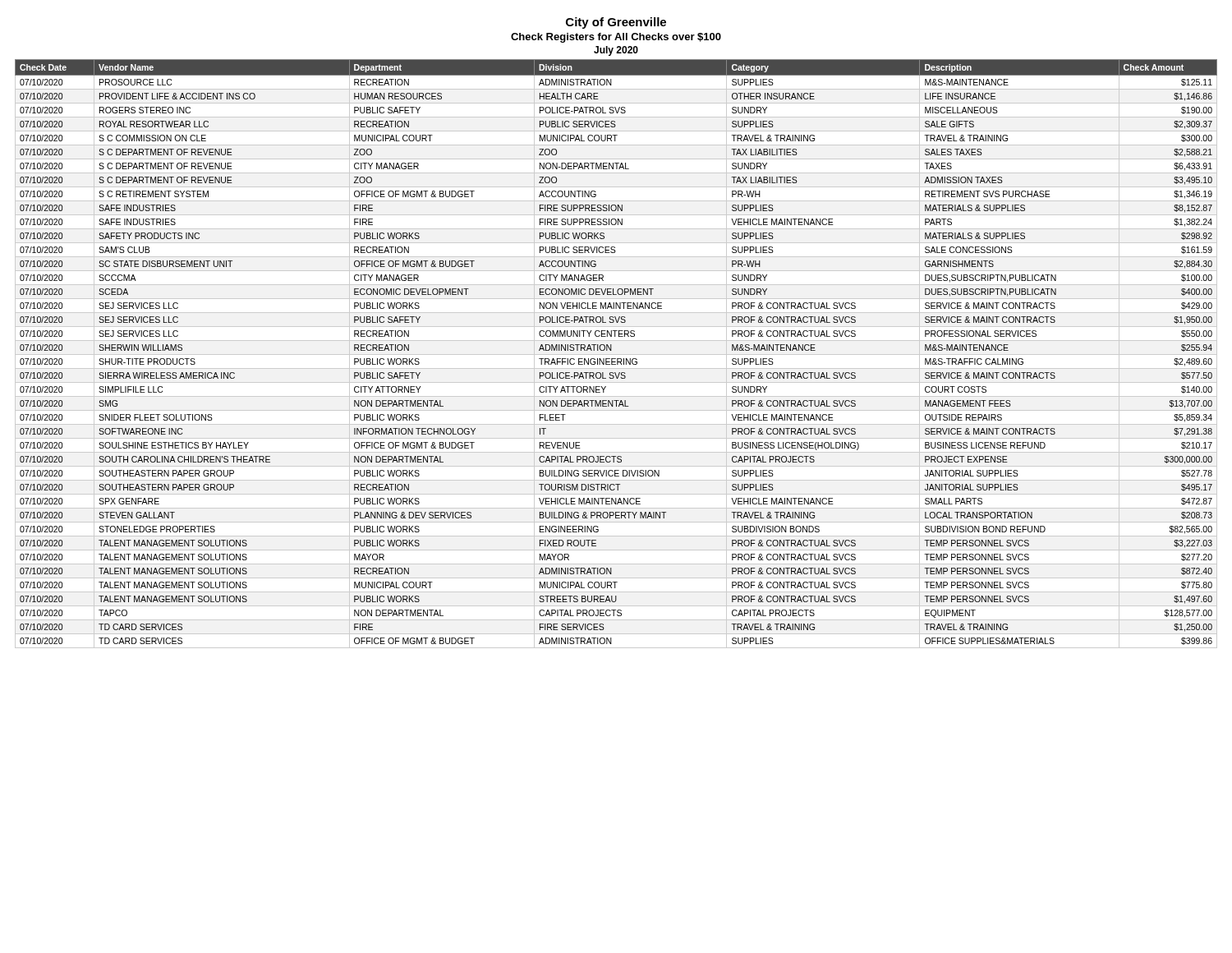Screen dimensions: 953x1232
Task: Click on the table containing "SC STATE DISBURSEMENT UNIT"
Action: pos(616,354)
